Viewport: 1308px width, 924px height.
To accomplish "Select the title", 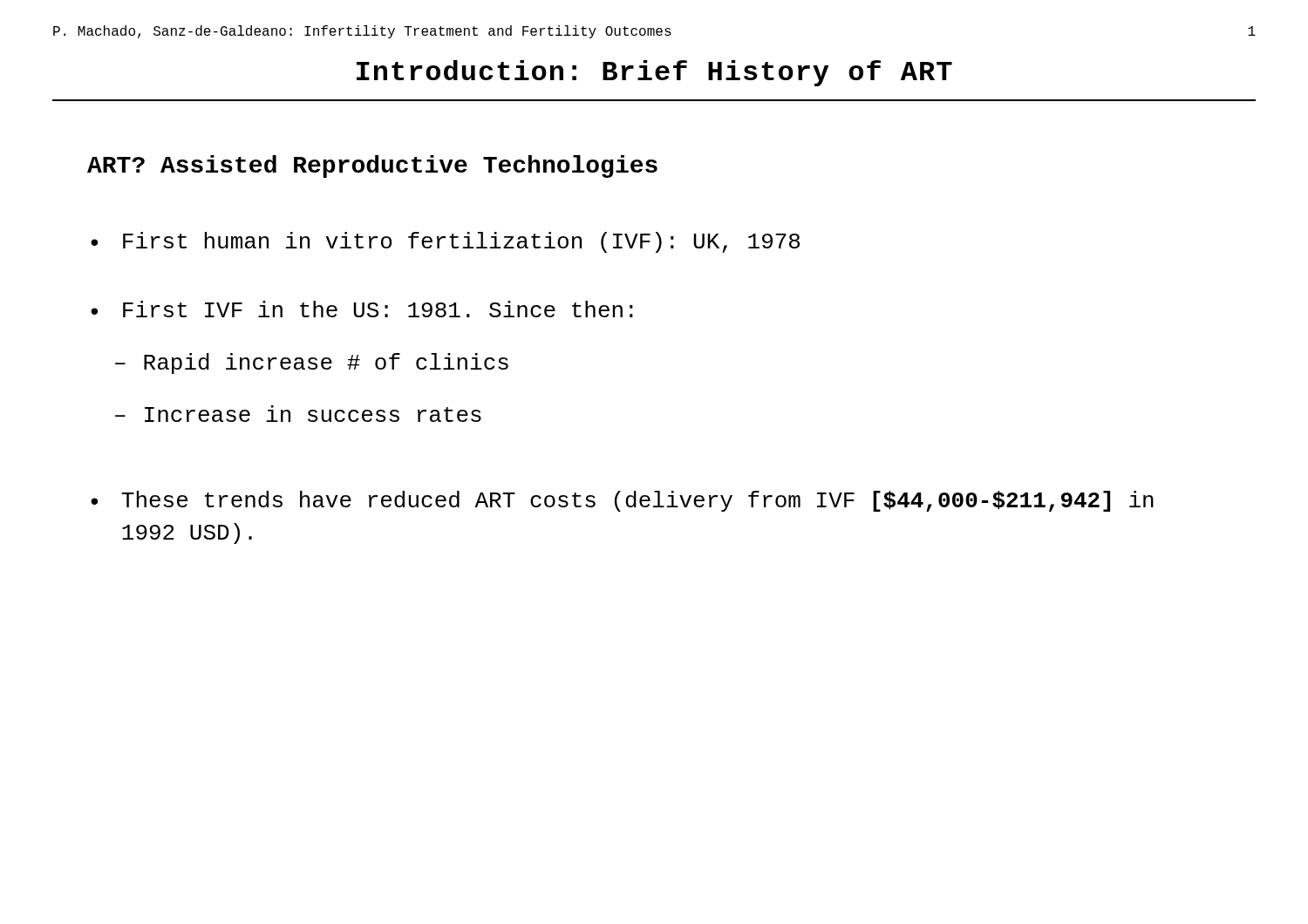I will [x=654, y=79].
